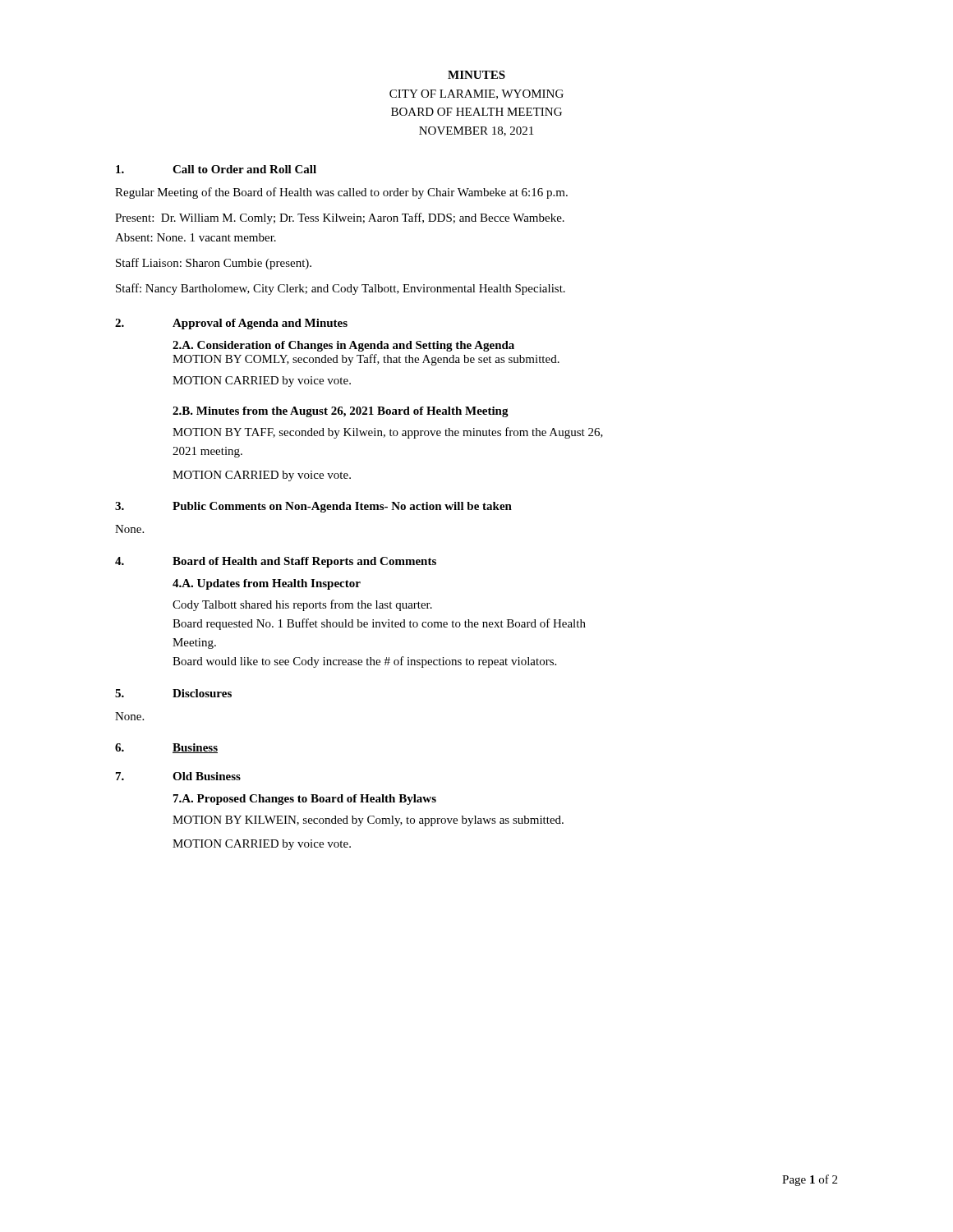
Task: Select the text block containing "MOTION BY KILWEIN, seconded by Comly, to approve"
Action: (368, 819)
